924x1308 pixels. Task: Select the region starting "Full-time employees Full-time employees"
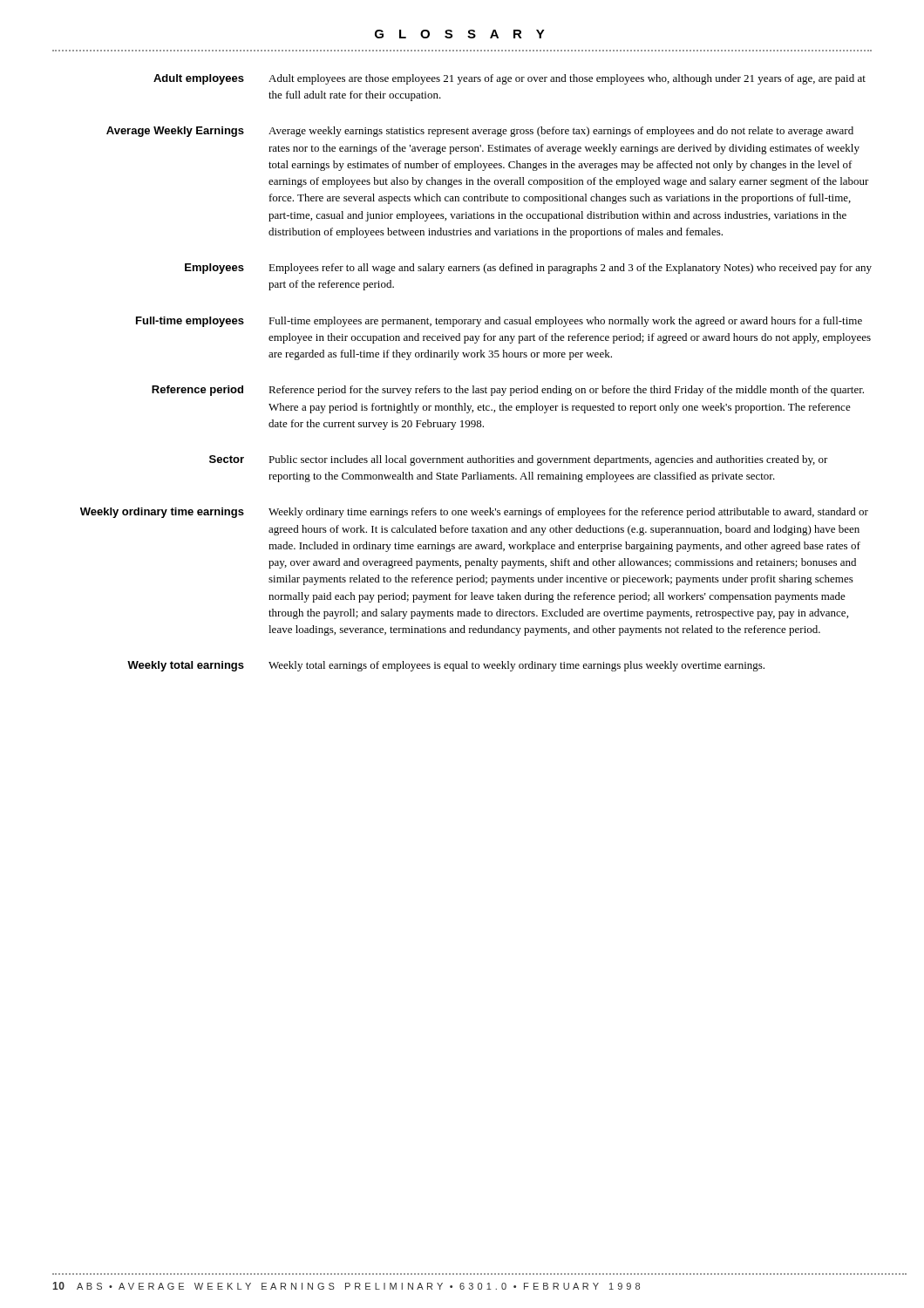462,337
